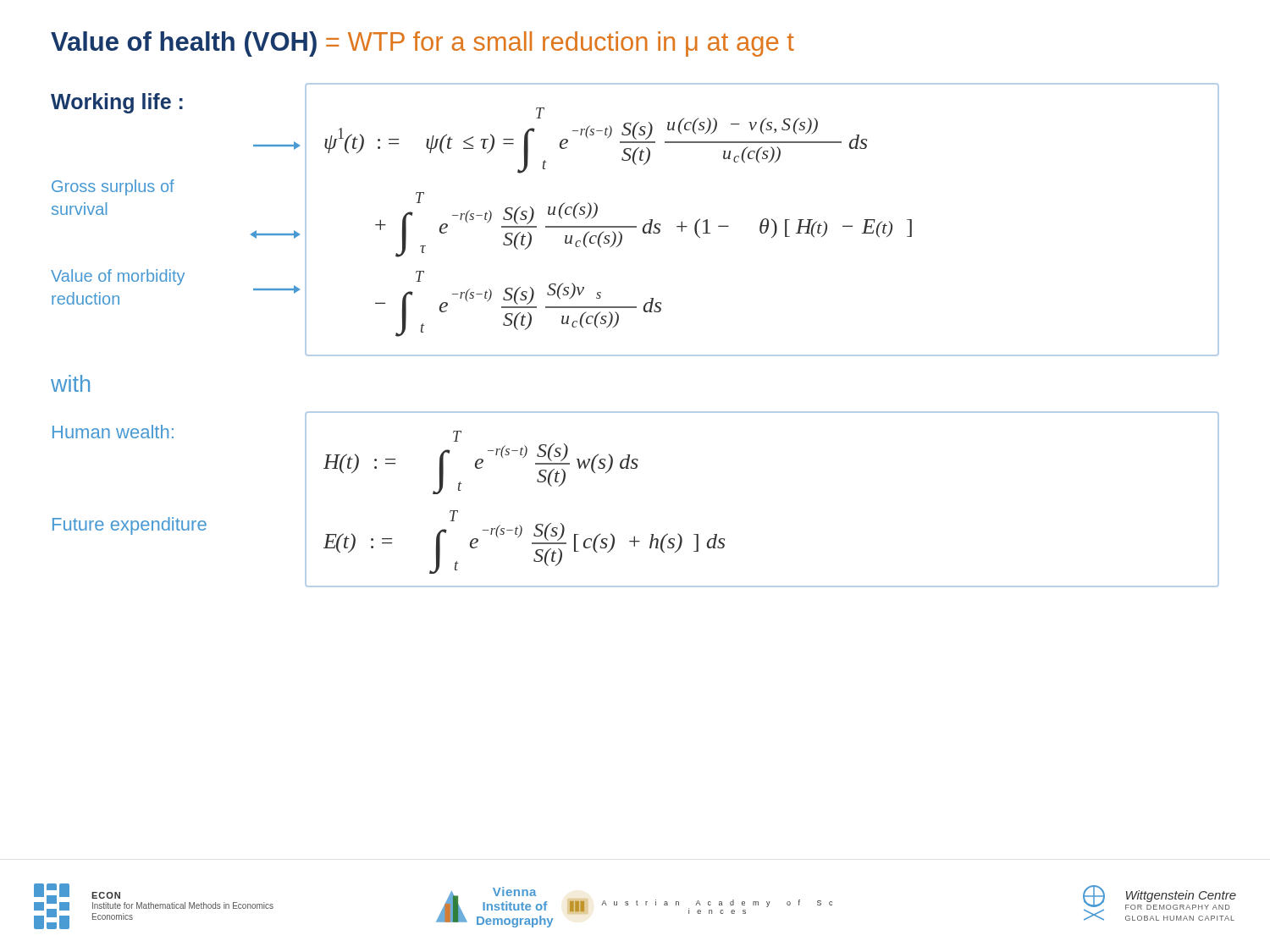1270x952 pixels.
Task: Locate the text "Working life :"
Action: (118, 102)
